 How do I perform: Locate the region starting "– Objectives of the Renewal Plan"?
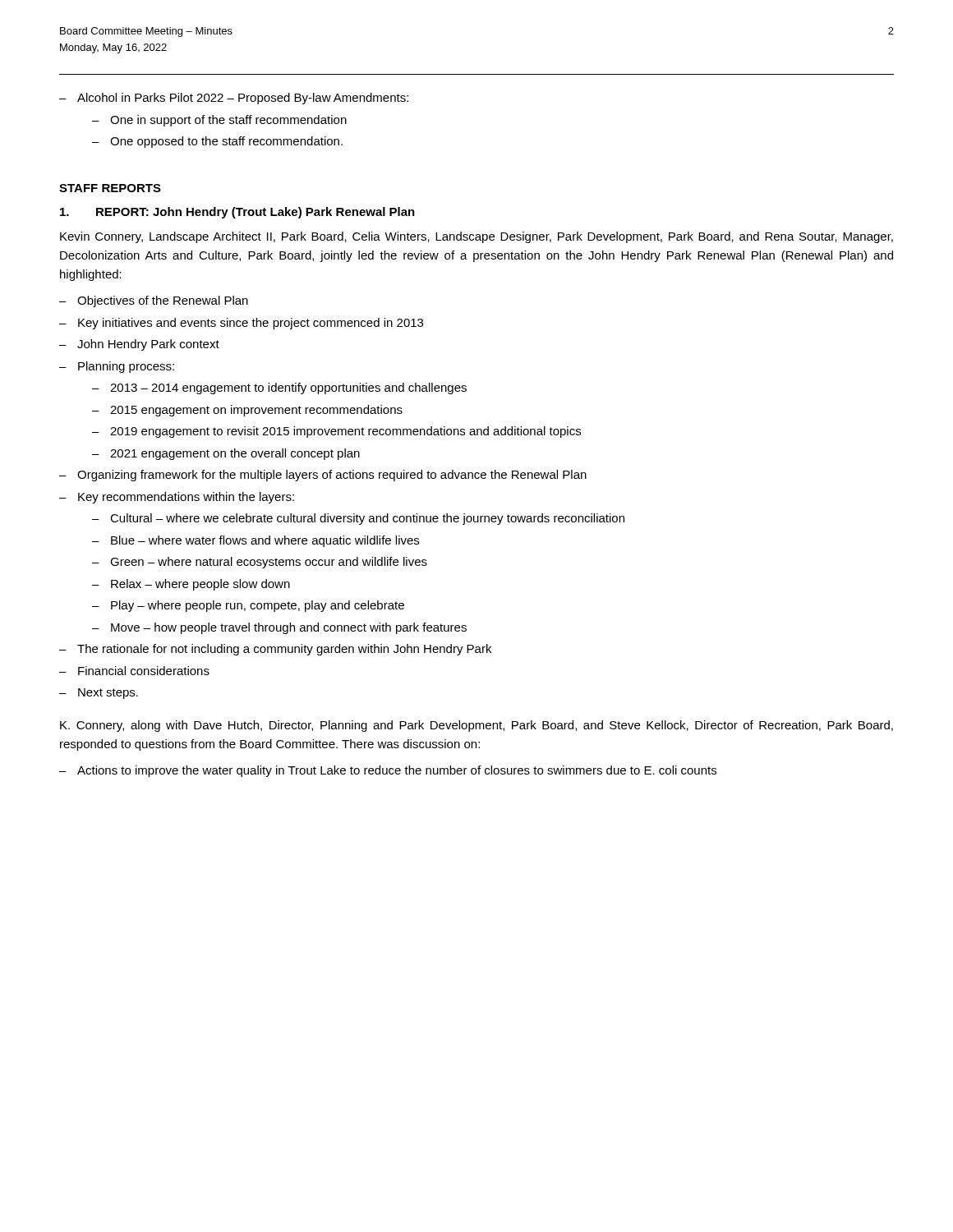click(x=154, y=301)
